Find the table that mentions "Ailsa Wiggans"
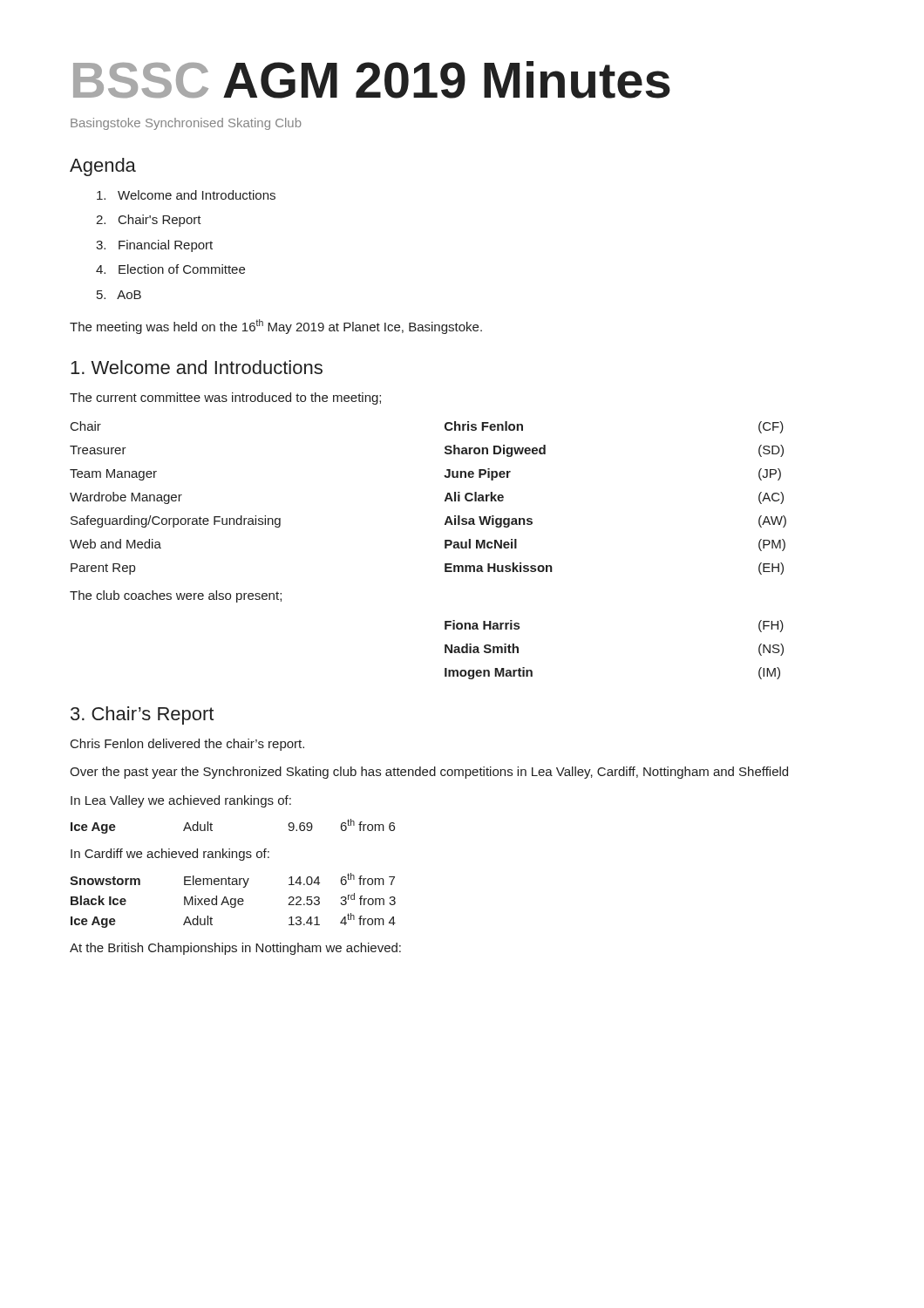Viewport: 924px width, 1308px height. coord(462,497)
